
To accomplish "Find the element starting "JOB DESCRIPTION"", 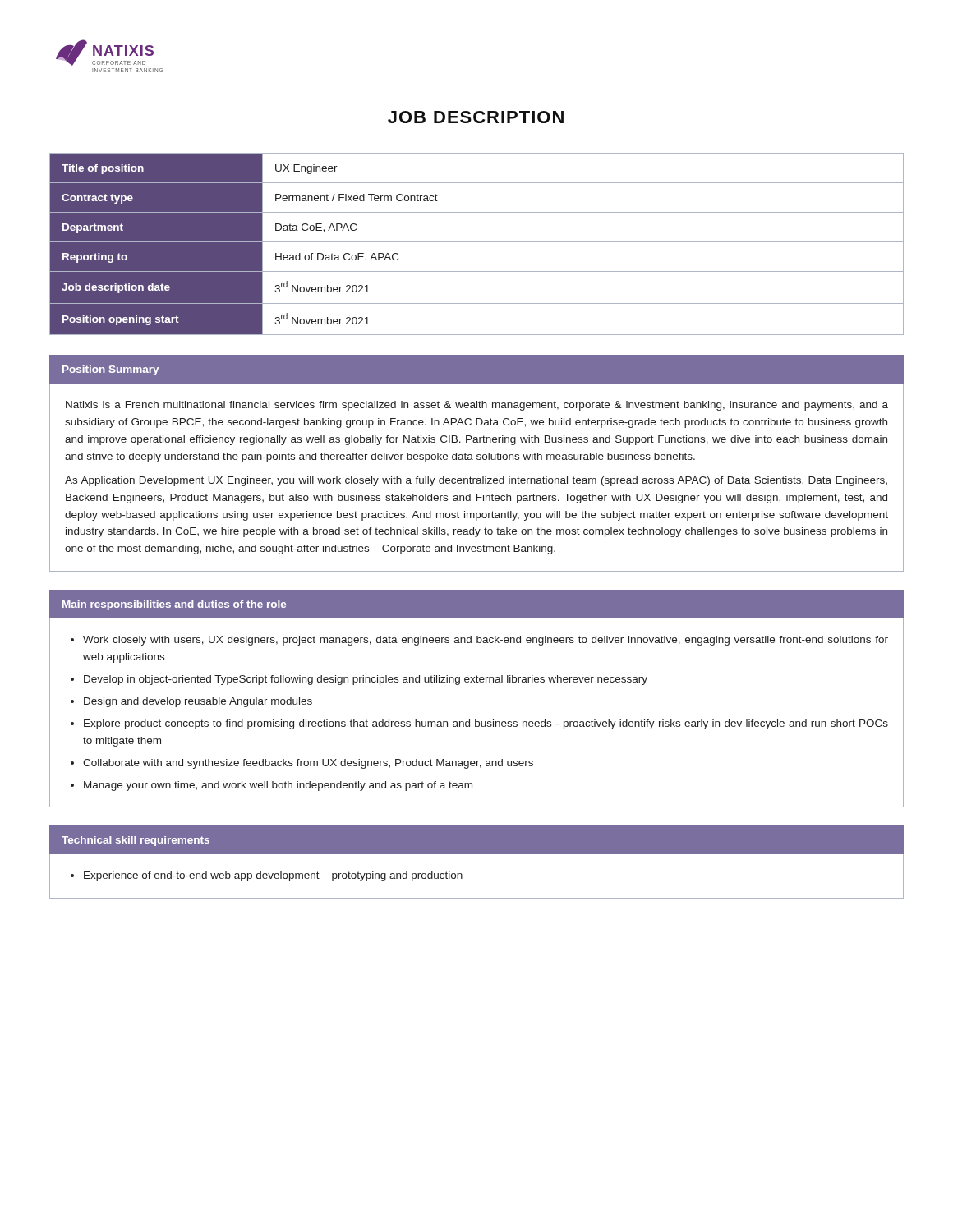I will pyautogui.click(x=476, y=117).
